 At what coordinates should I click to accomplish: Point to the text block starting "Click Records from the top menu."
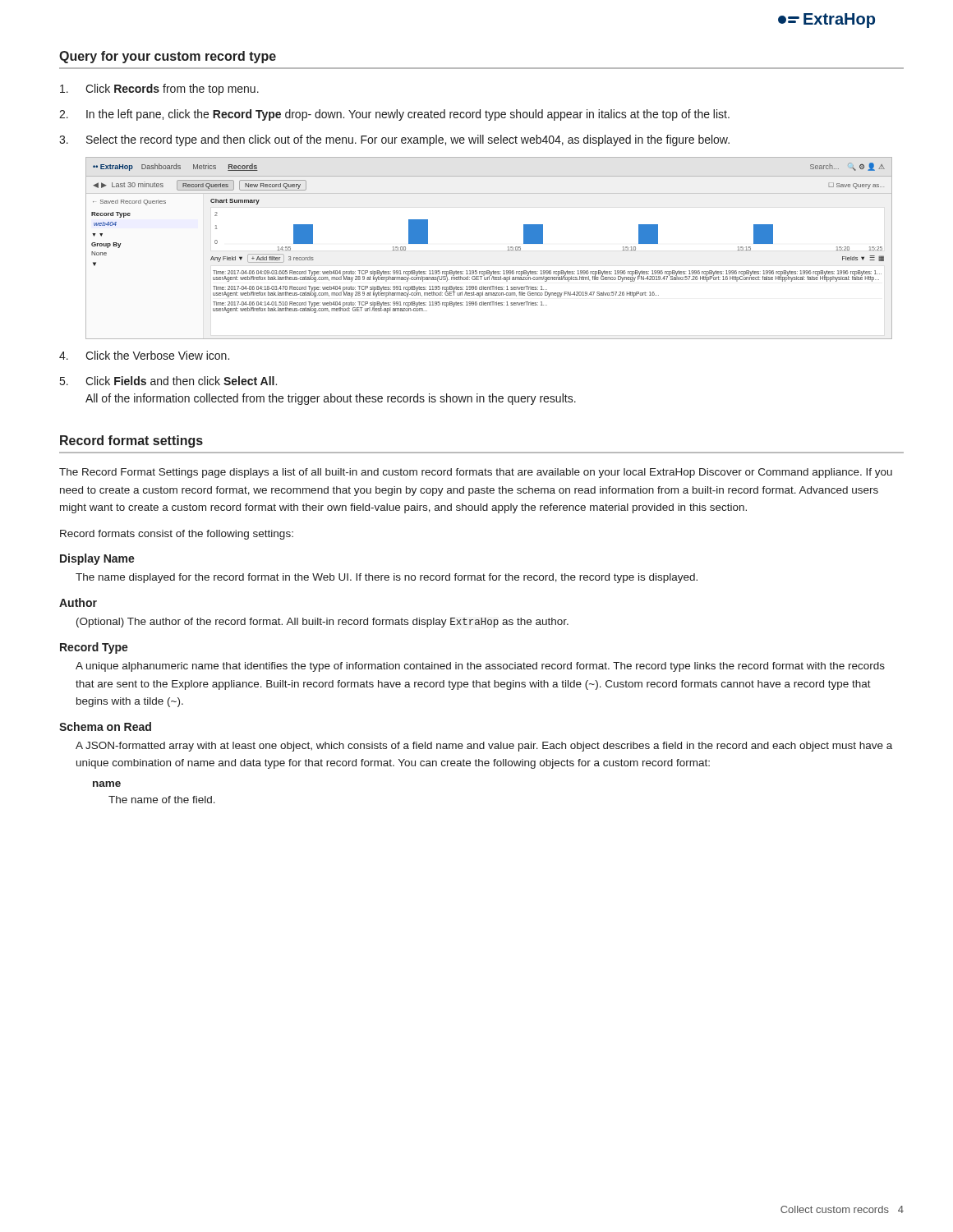pos(159,90)
